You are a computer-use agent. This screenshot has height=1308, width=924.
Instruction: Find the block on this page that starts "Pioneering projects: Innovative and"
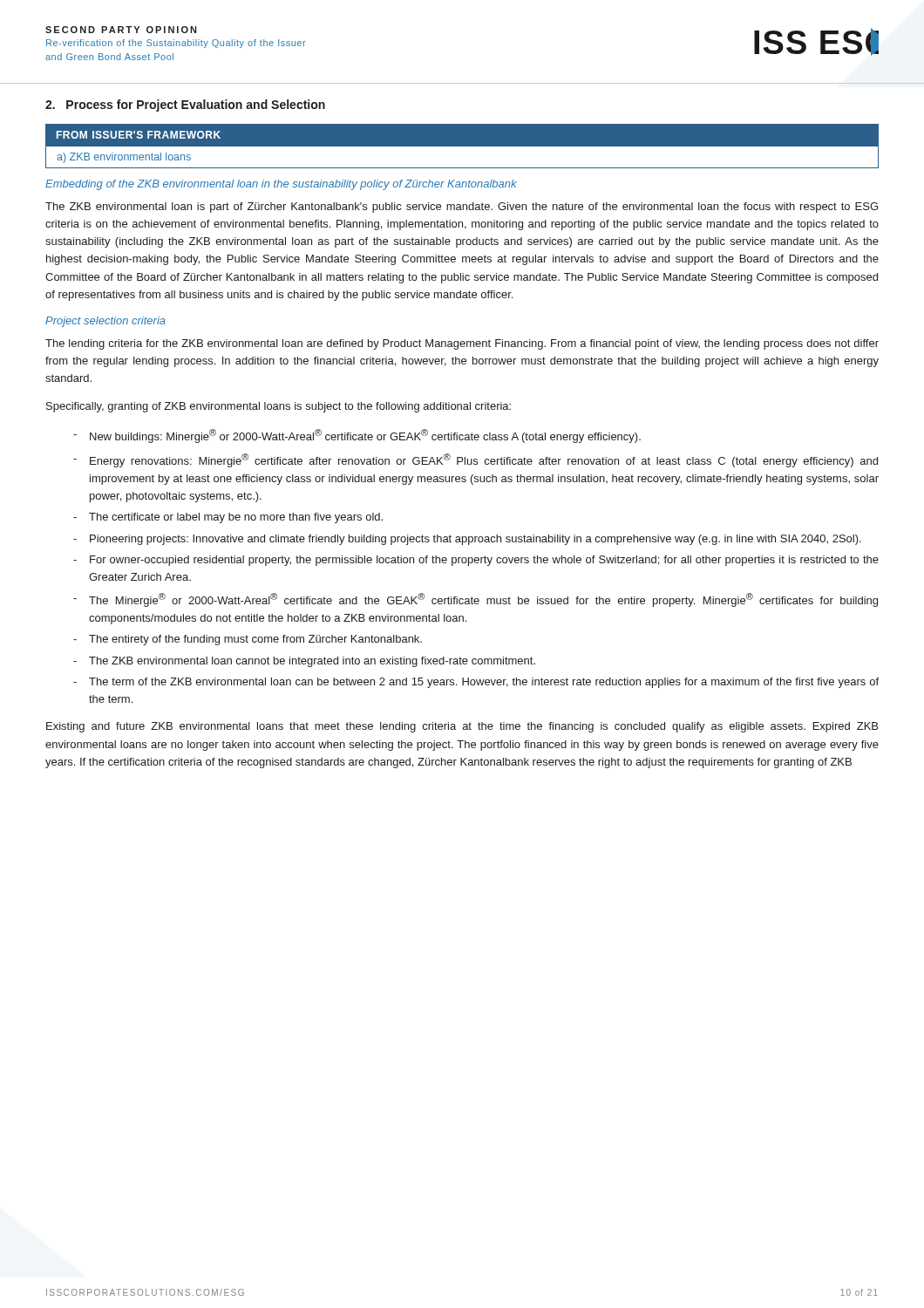pos(475,538)
